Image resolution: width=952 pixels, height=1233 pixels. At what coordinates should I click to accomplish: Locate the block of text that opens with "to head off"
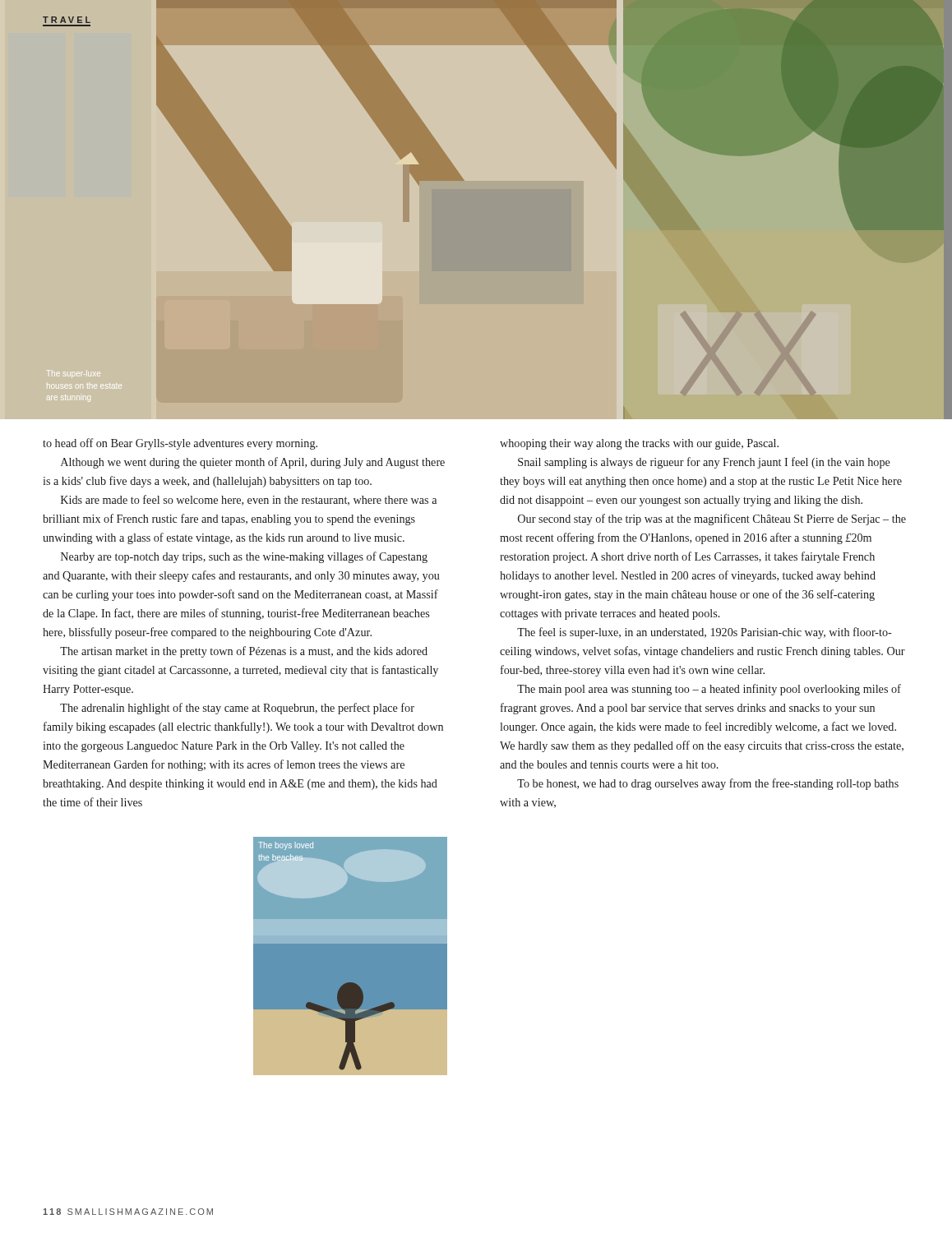244,623
